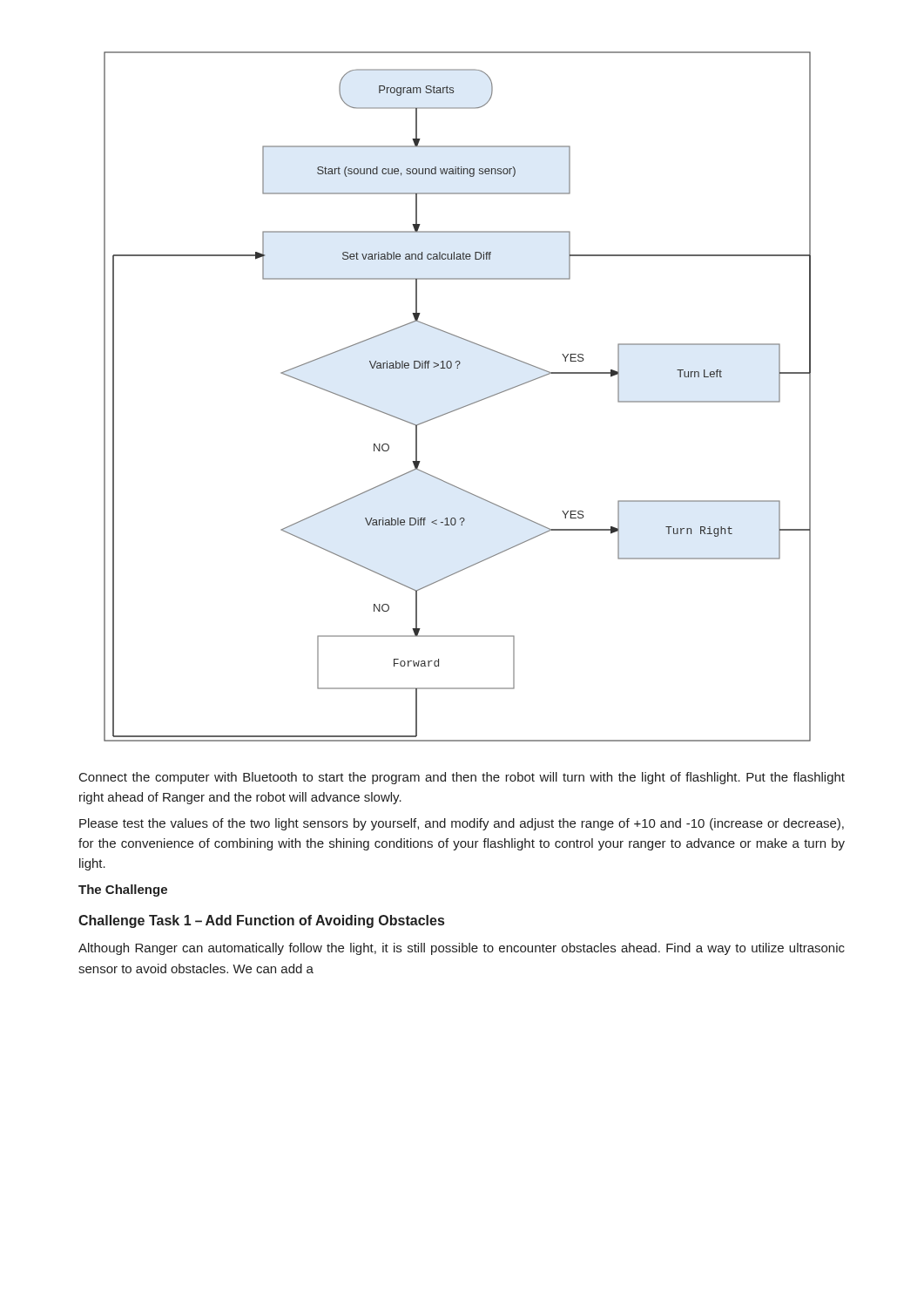Point to "The Challenge"

[123, 889]
